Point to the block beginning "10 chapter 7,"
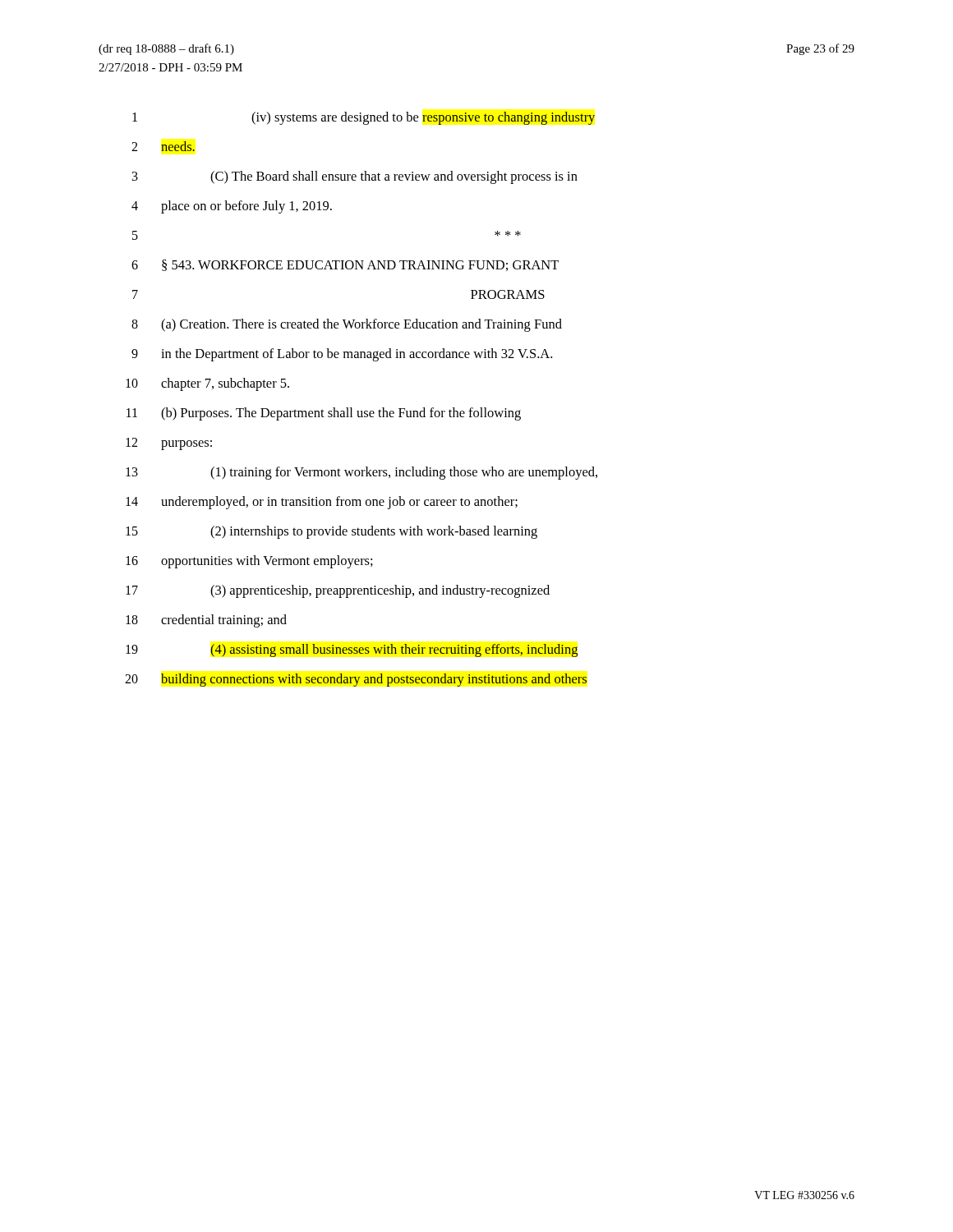This screenshot has width=953, height=1232. (207, 384)
